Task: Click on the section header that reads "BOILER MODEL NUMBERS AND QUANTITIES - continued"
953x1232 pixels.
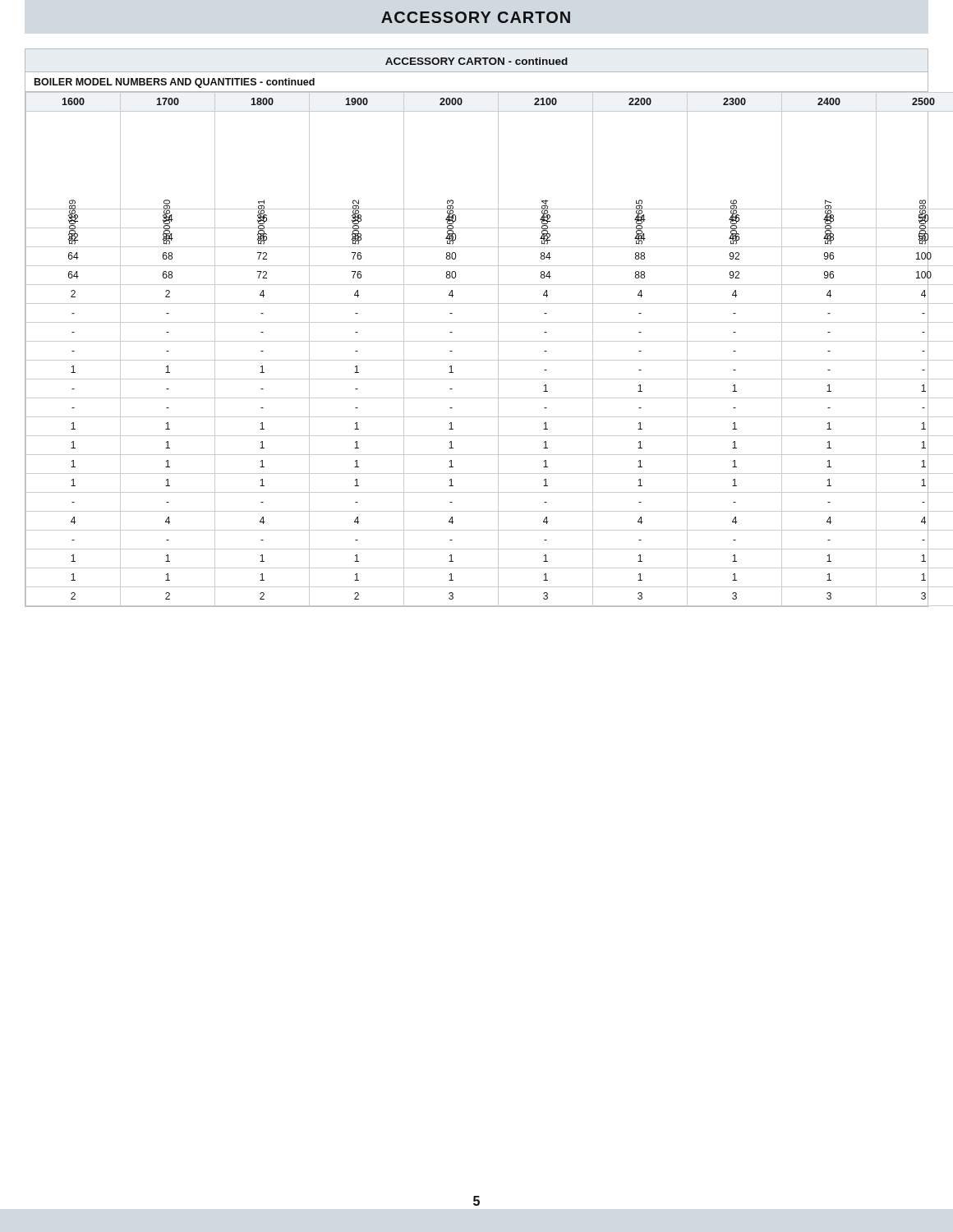Action: 174,82
